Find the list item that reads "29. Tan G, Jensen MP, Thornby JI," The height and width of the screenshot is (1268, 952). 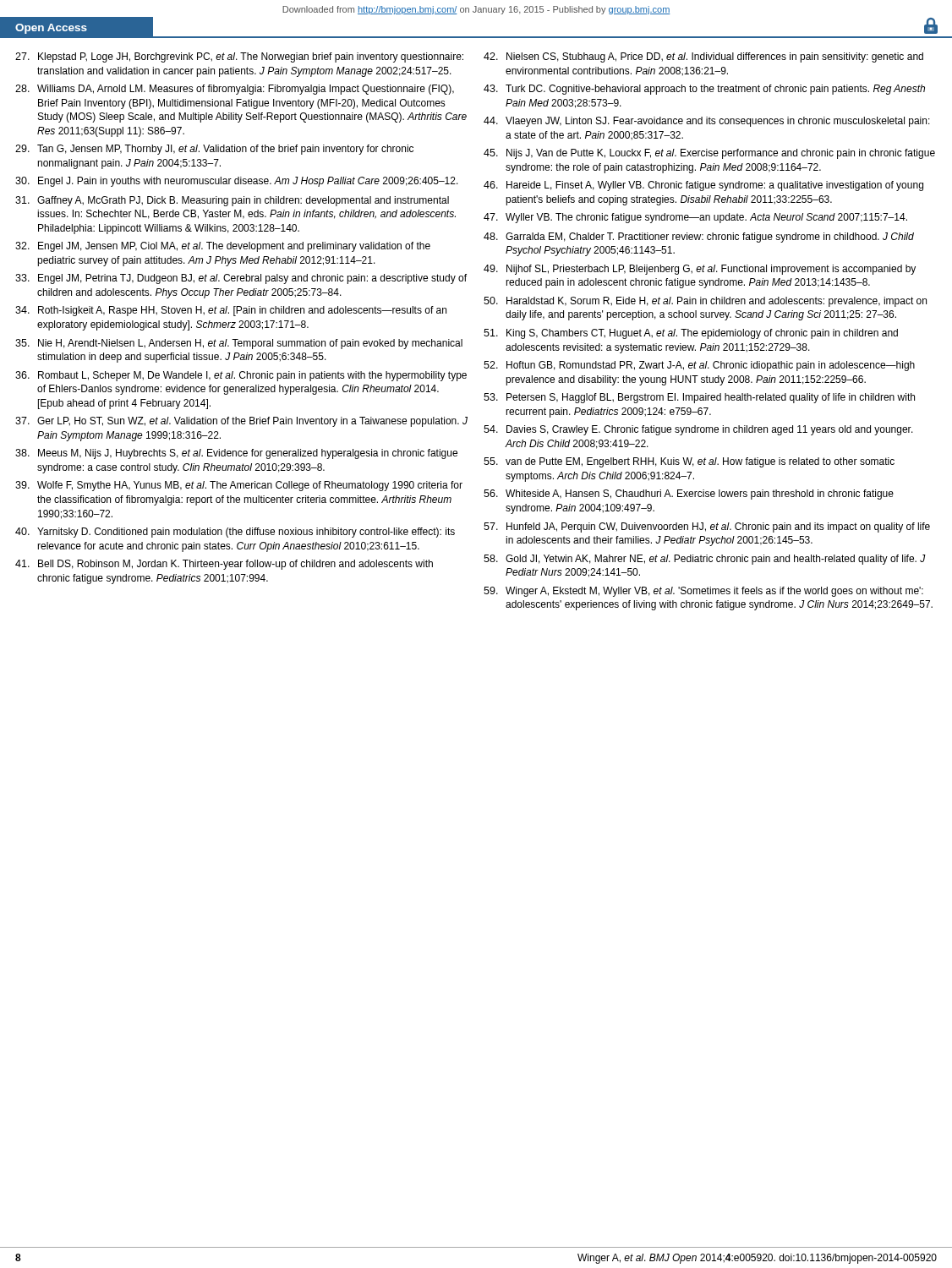(x=242, y=156)
